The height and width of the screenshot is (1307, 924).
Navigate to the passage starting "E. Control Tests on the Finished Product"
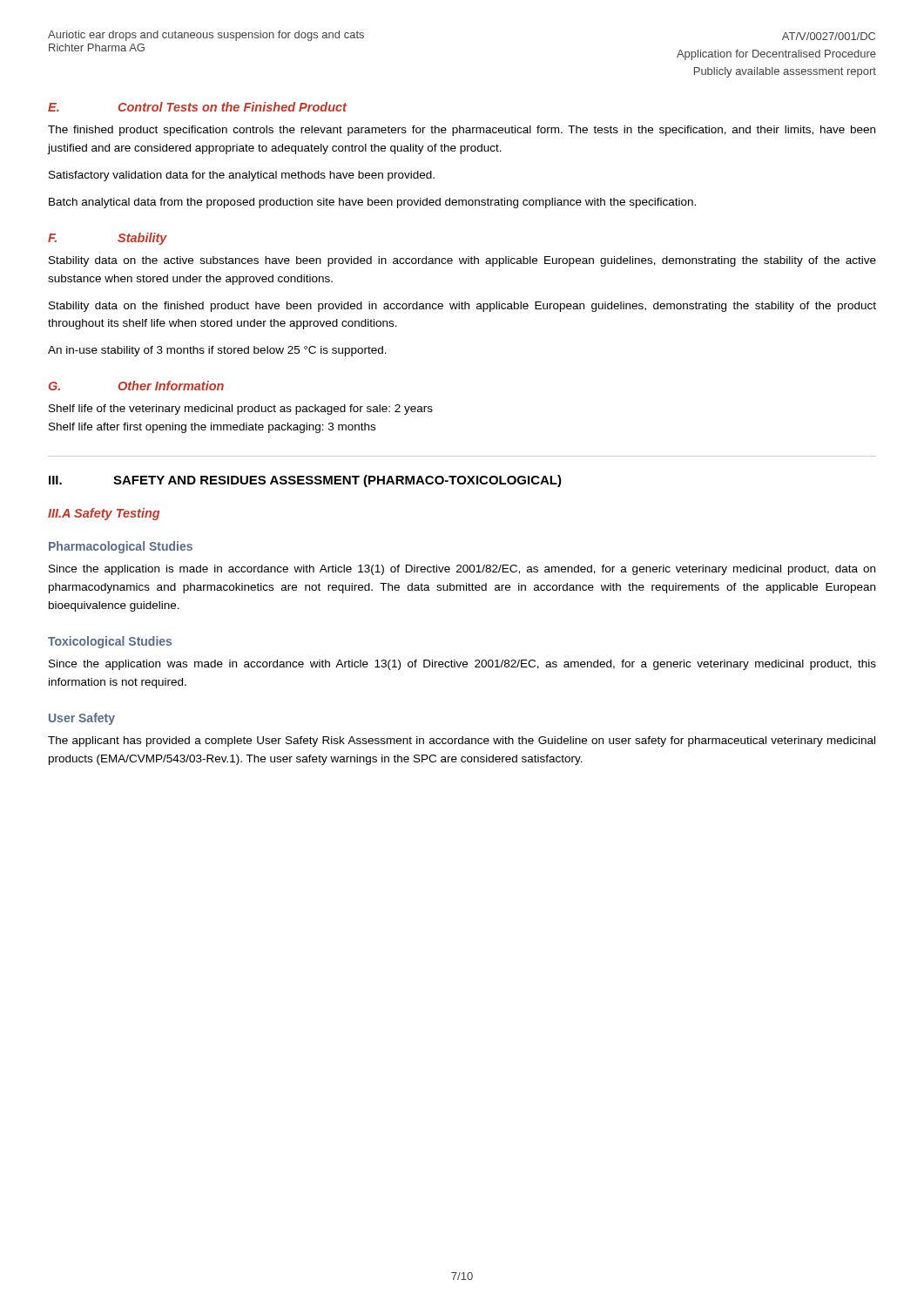(x=197, y=107)
